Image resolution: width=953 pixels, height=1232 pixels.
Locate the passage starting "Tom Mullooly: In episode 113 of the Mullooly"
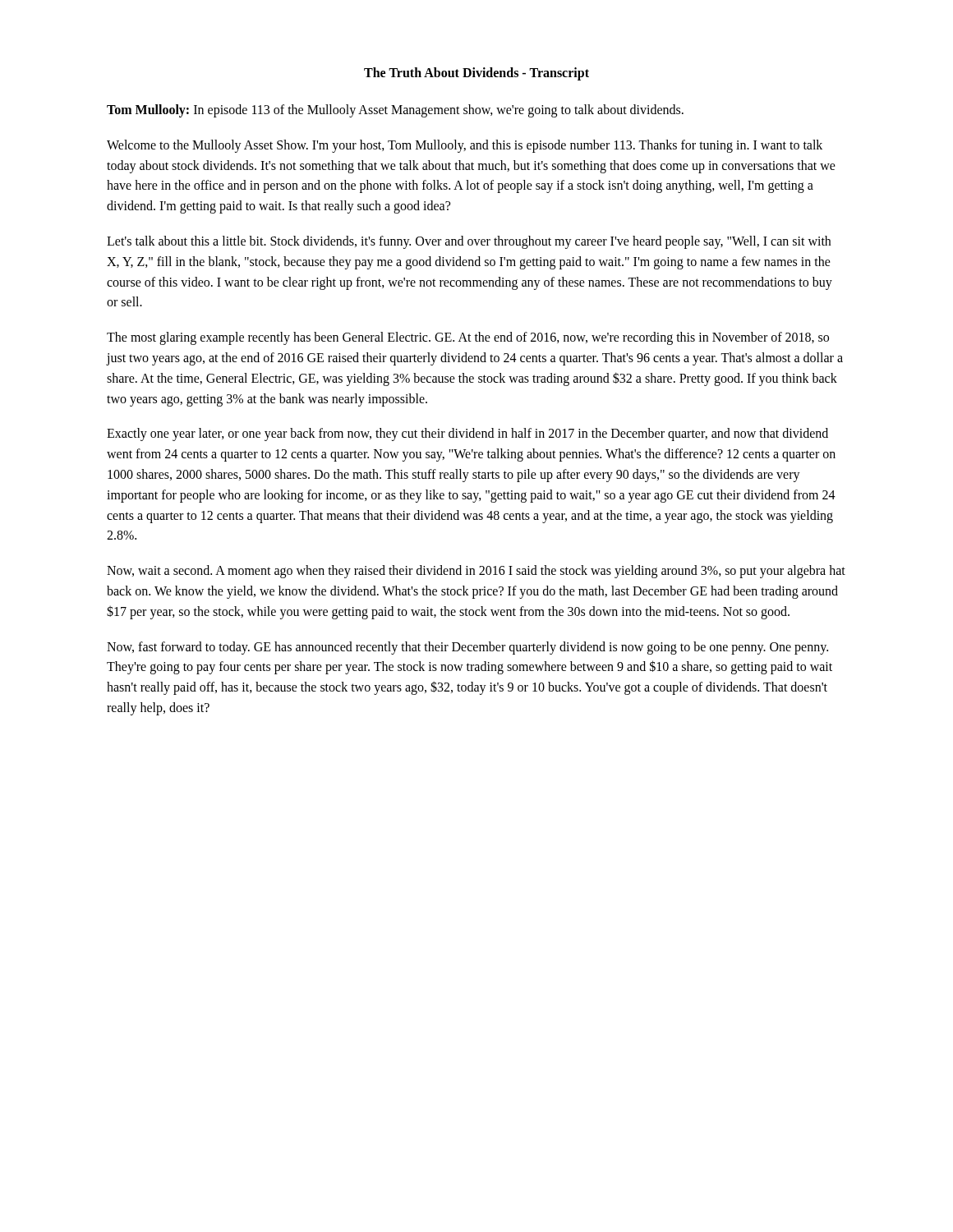pyautogui.click(x=395, y=110)
